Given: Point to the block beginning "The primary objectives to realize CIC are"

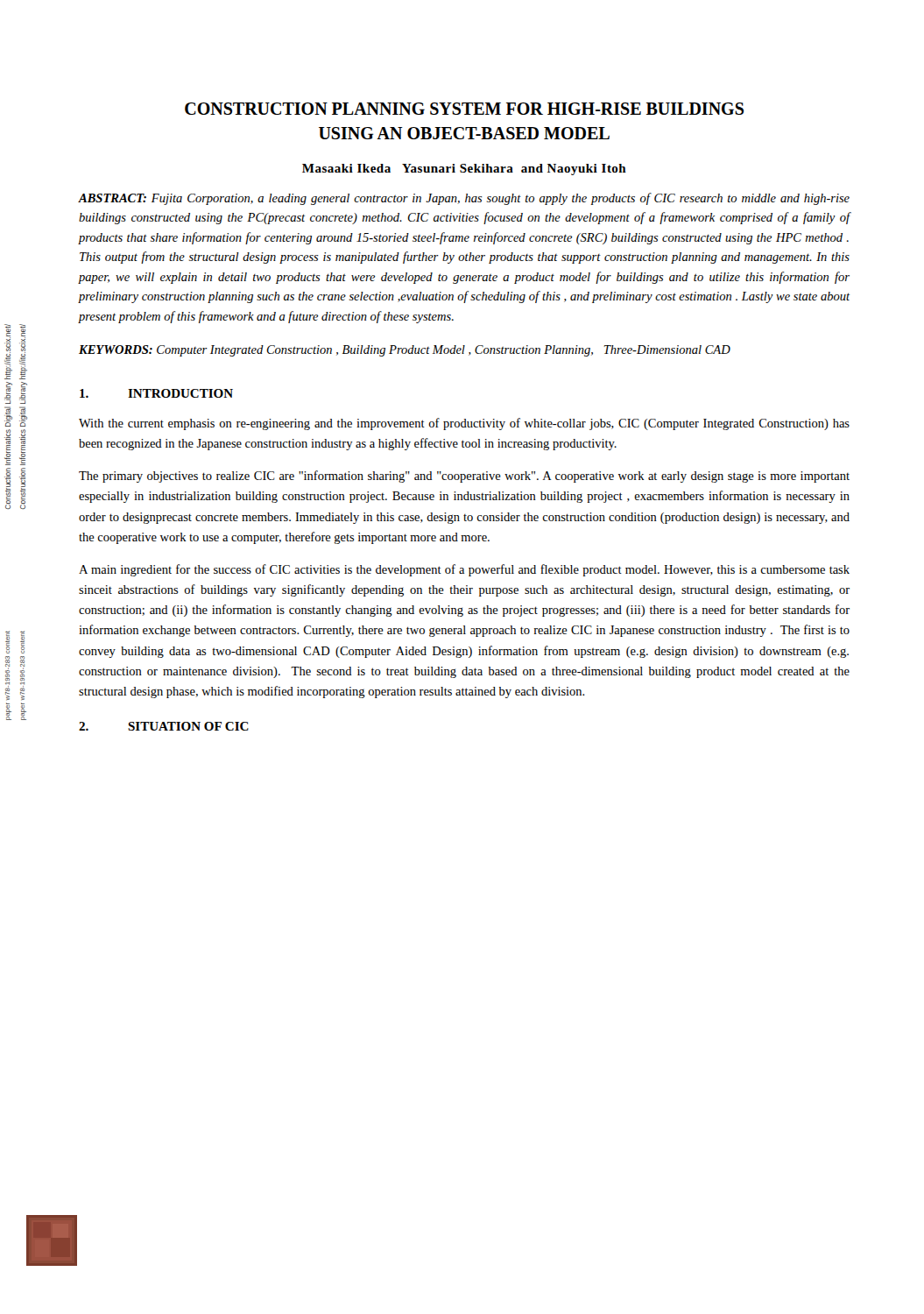Looking at the screenshot, I should pyautogui.click(x=464, y=506).
